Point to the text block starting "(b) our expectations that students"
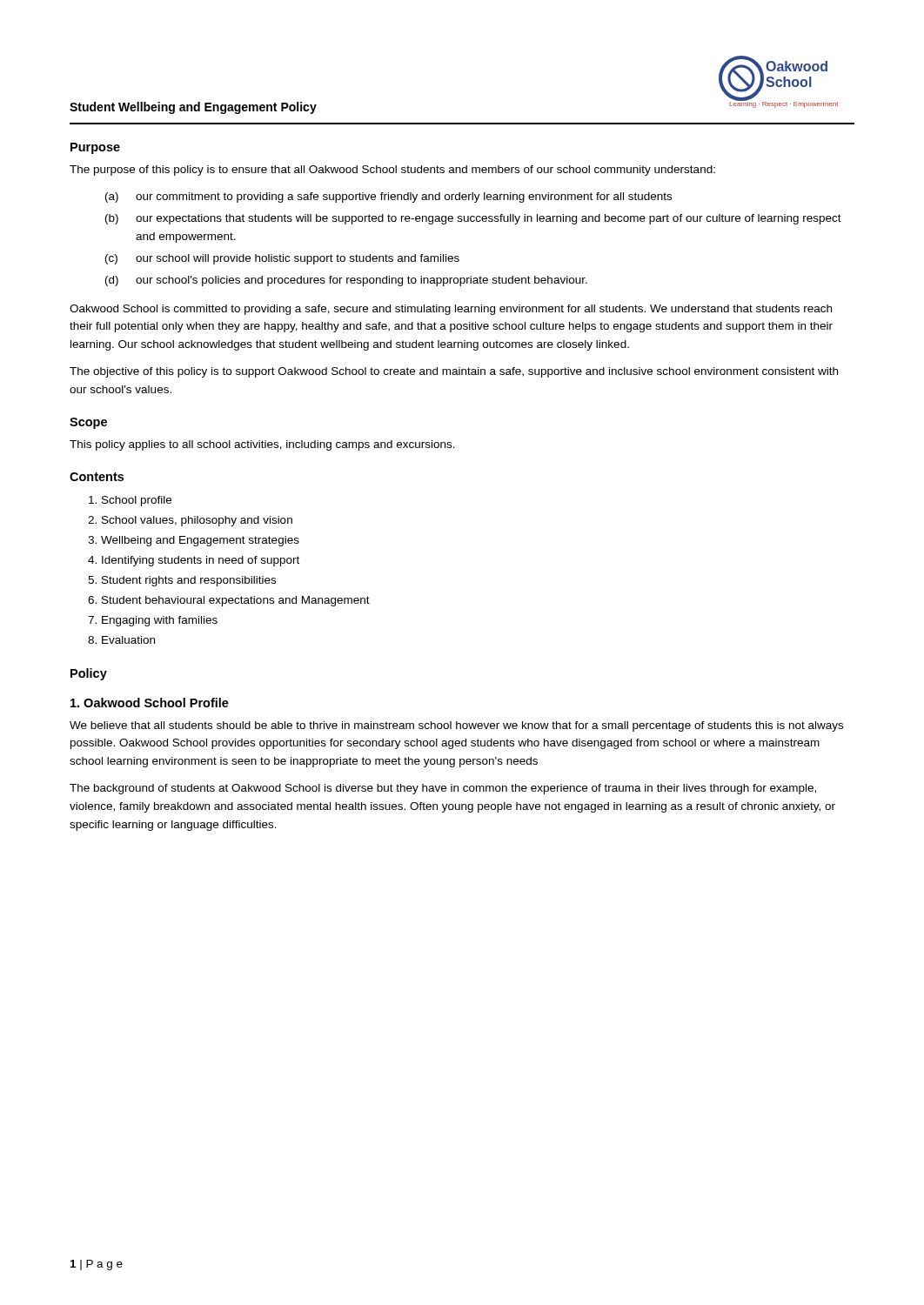The image size is (924, 1305). click(479, 228)
